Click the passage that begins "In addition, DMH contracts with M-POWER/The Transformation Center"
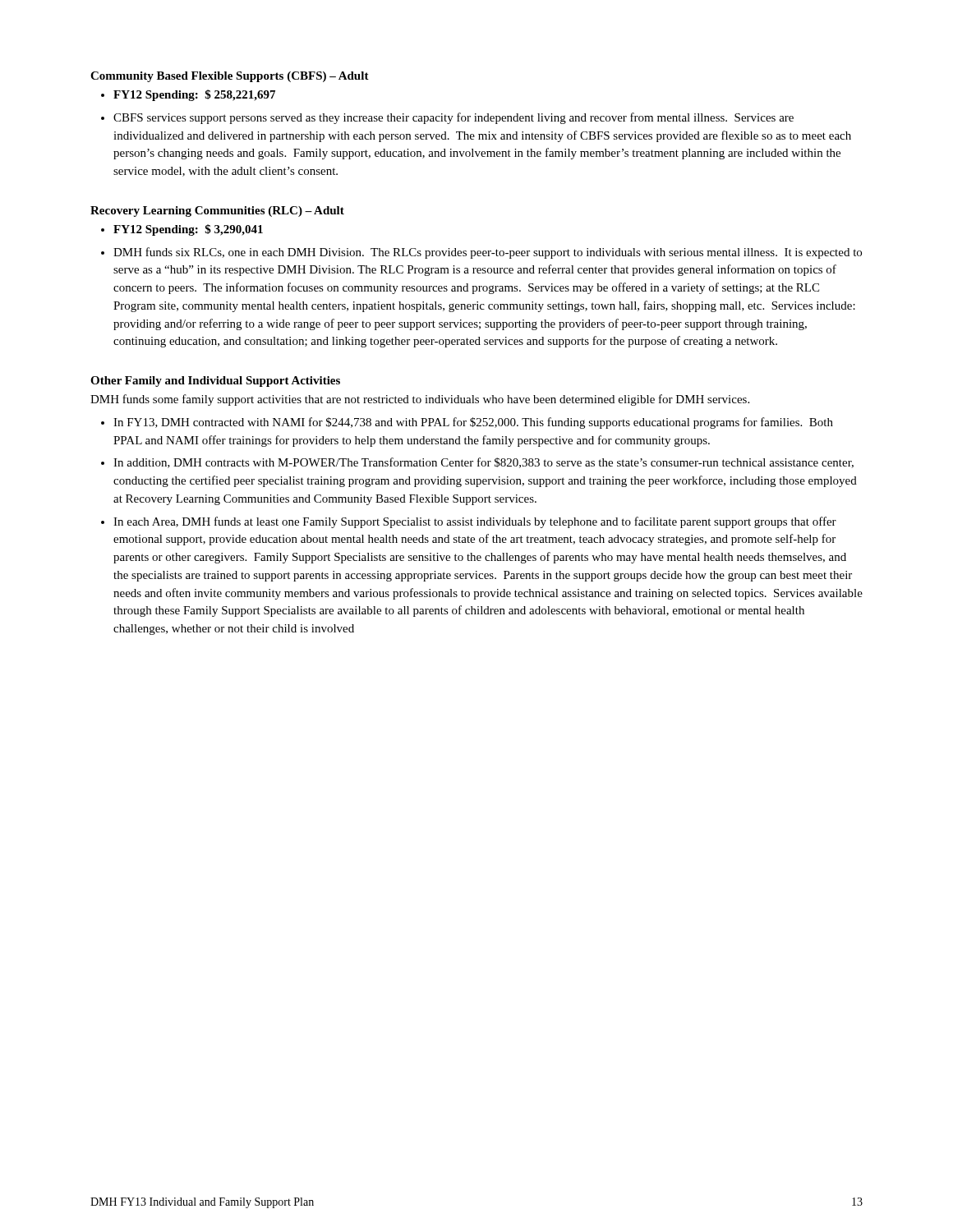Viewport: 953px width, 1232px height. 485,480
